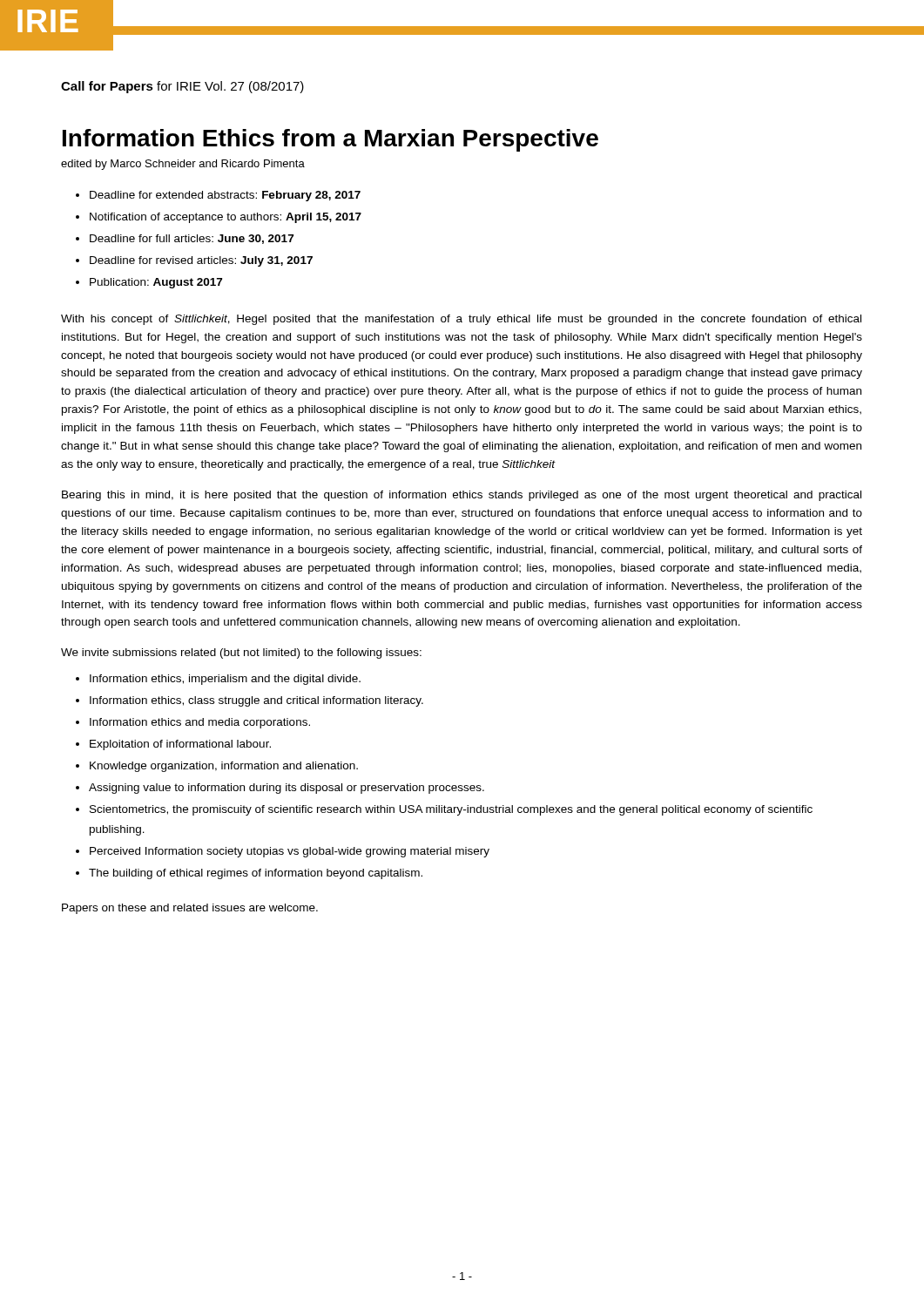Navigate to the text block starting "Information Ethics from a Marxian Perspective"
Image resolution: width=924 pixels, height=1307 pixels.
[330, 138]
